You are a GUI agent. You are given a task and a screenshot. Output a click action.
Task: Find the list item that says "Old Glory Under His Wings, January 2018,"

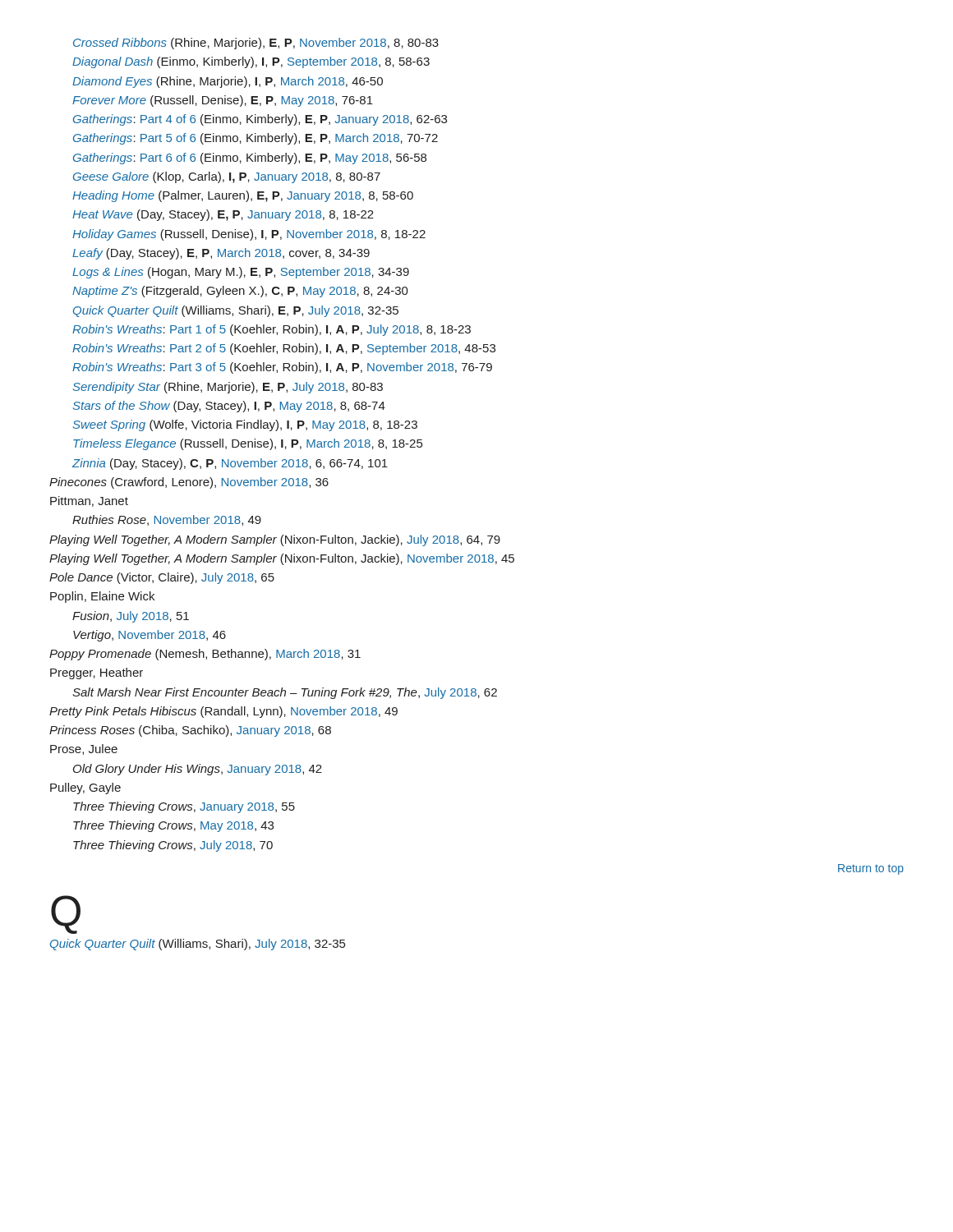[198, 770]
